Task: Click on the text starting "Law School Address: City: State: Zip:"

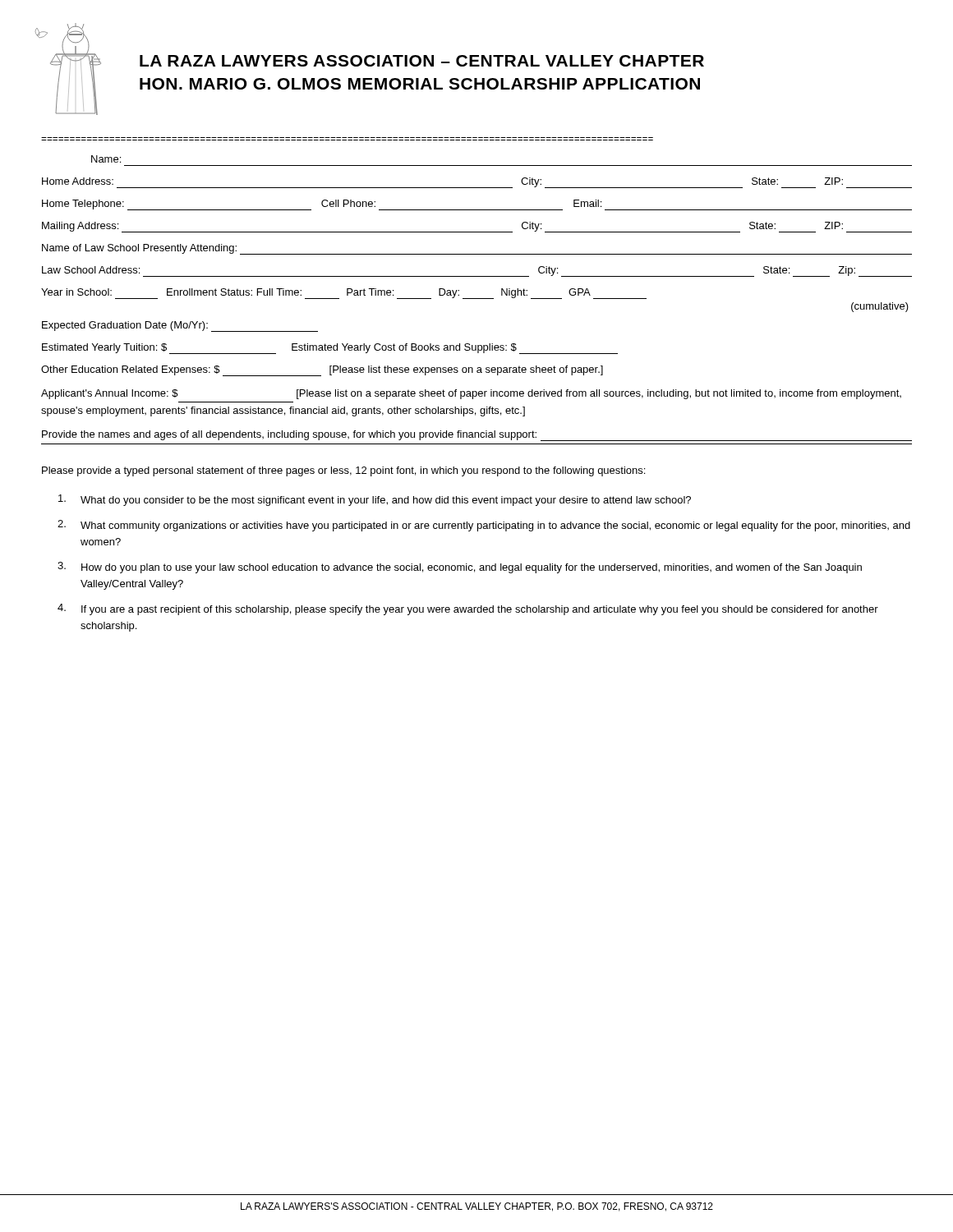Action: 476,270
